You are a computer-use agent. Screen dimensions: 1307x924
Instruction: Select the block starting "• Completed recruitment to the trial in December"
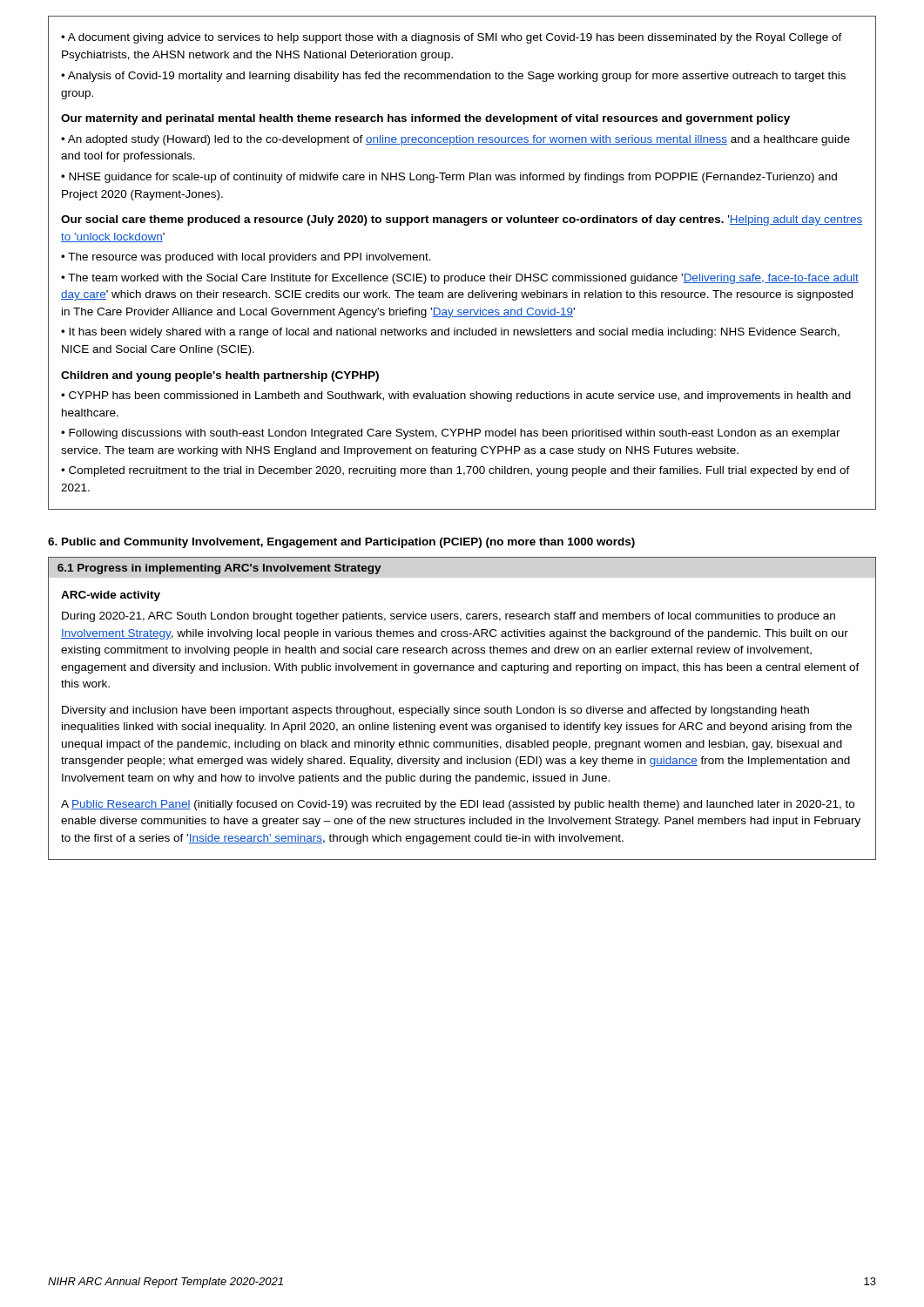(455, 479)
